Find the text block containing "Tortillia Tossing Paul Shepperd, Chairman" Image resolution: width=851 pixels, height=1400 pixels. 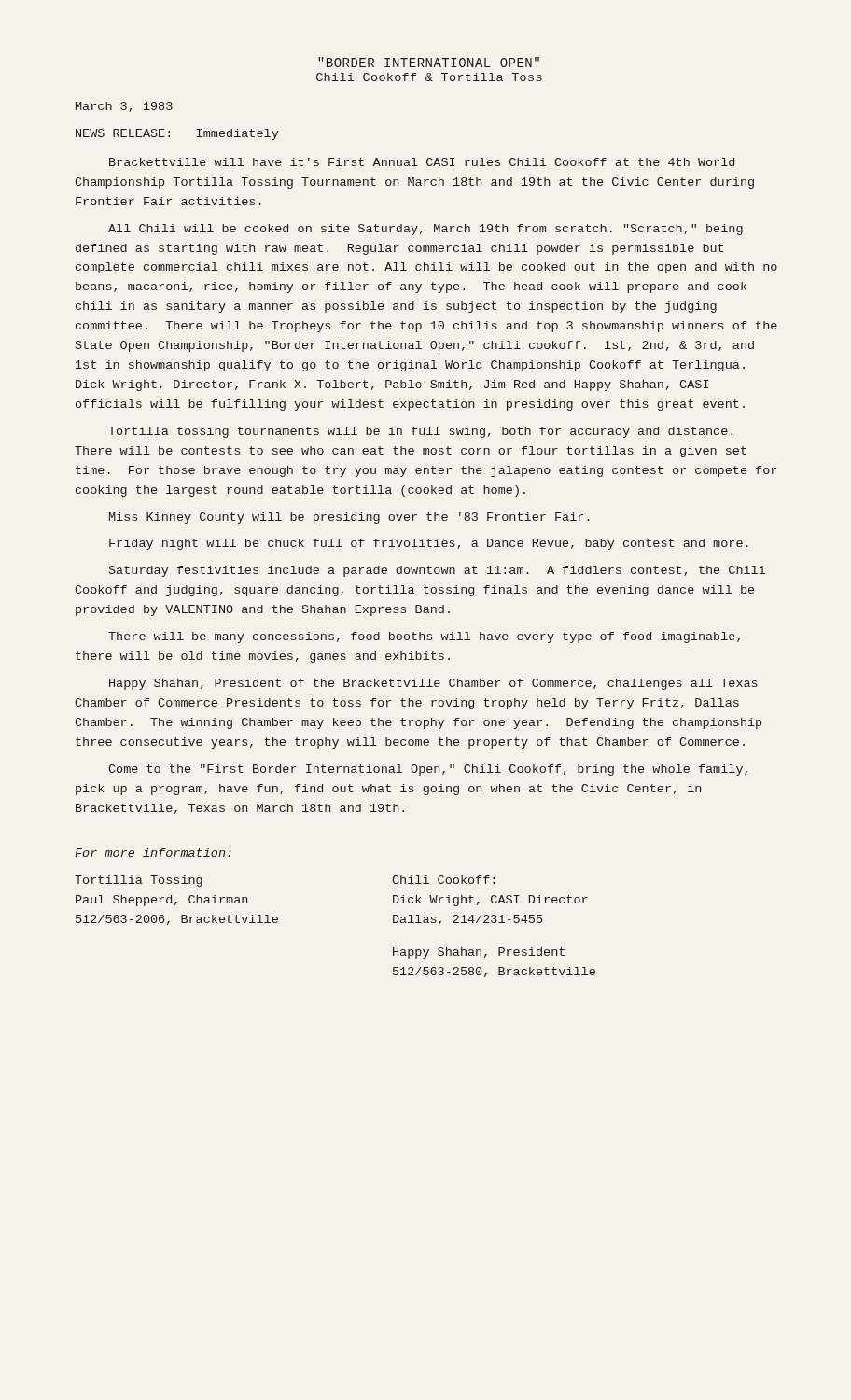point(177,900)
